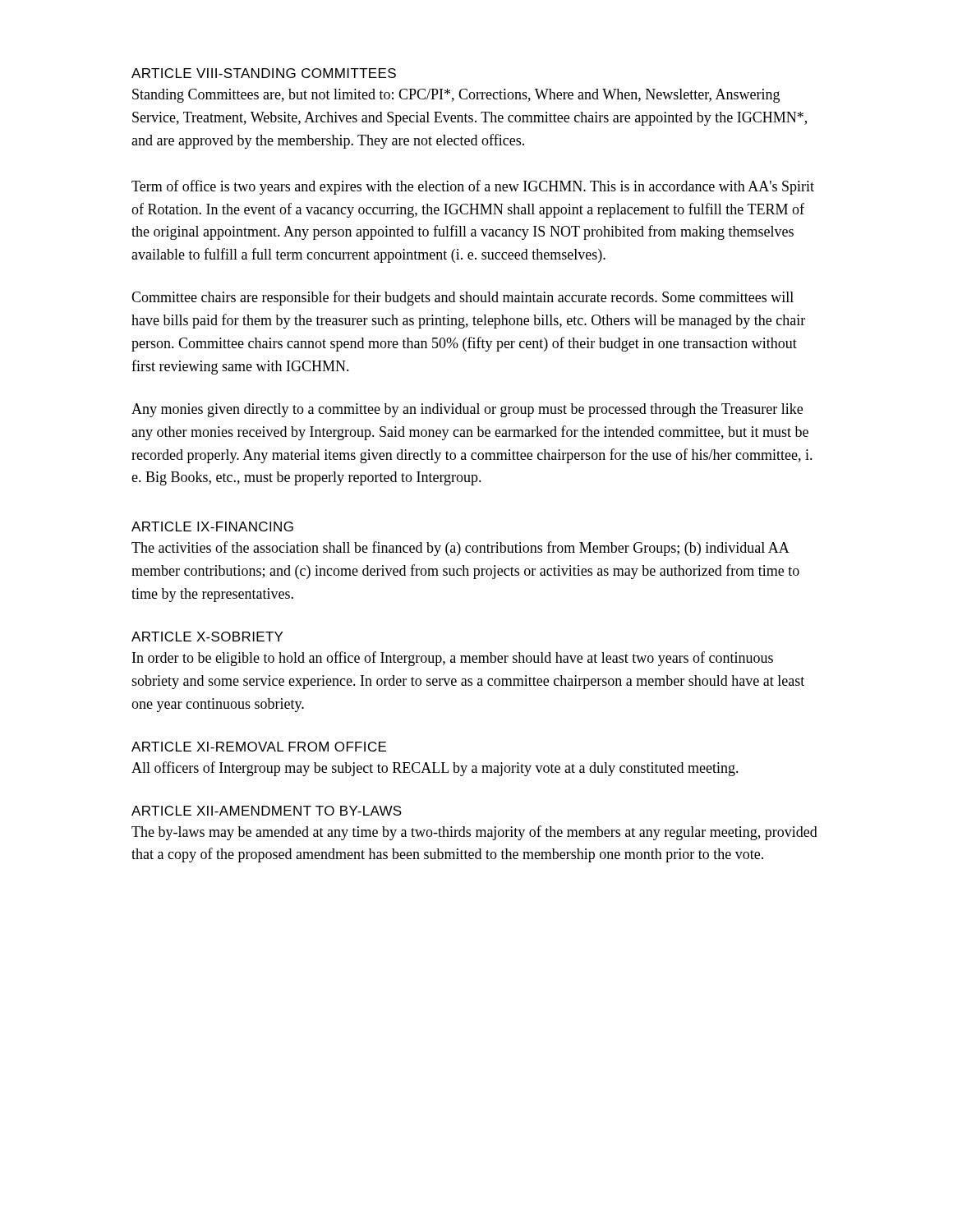Click the passage that begins "Standing Committees are, but not"
This screenshot has height=1232, width=953.
coord(470,117)
